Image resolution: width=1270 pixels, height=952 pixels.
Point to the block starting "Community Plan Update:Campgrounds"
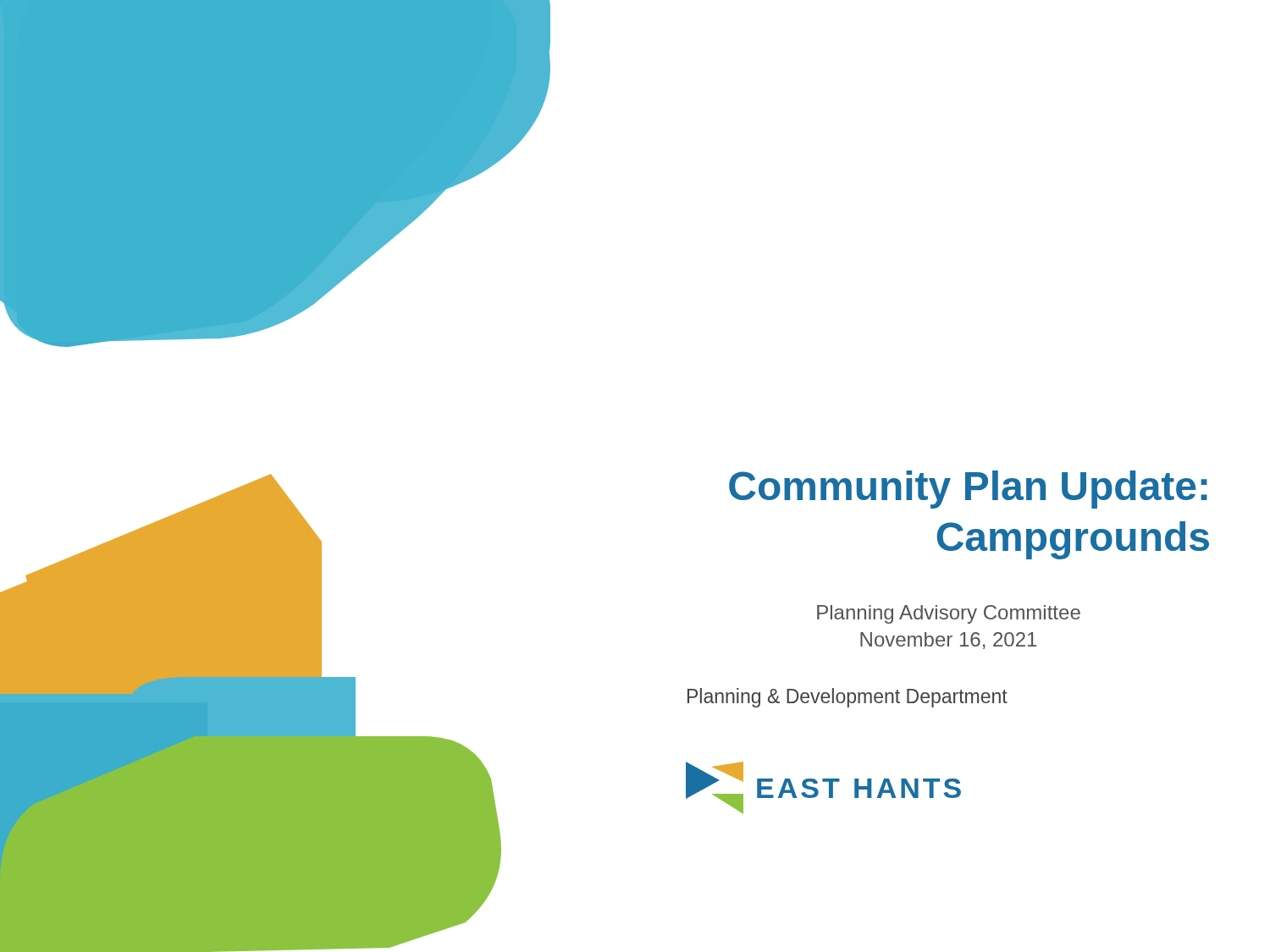click(948, 512)
